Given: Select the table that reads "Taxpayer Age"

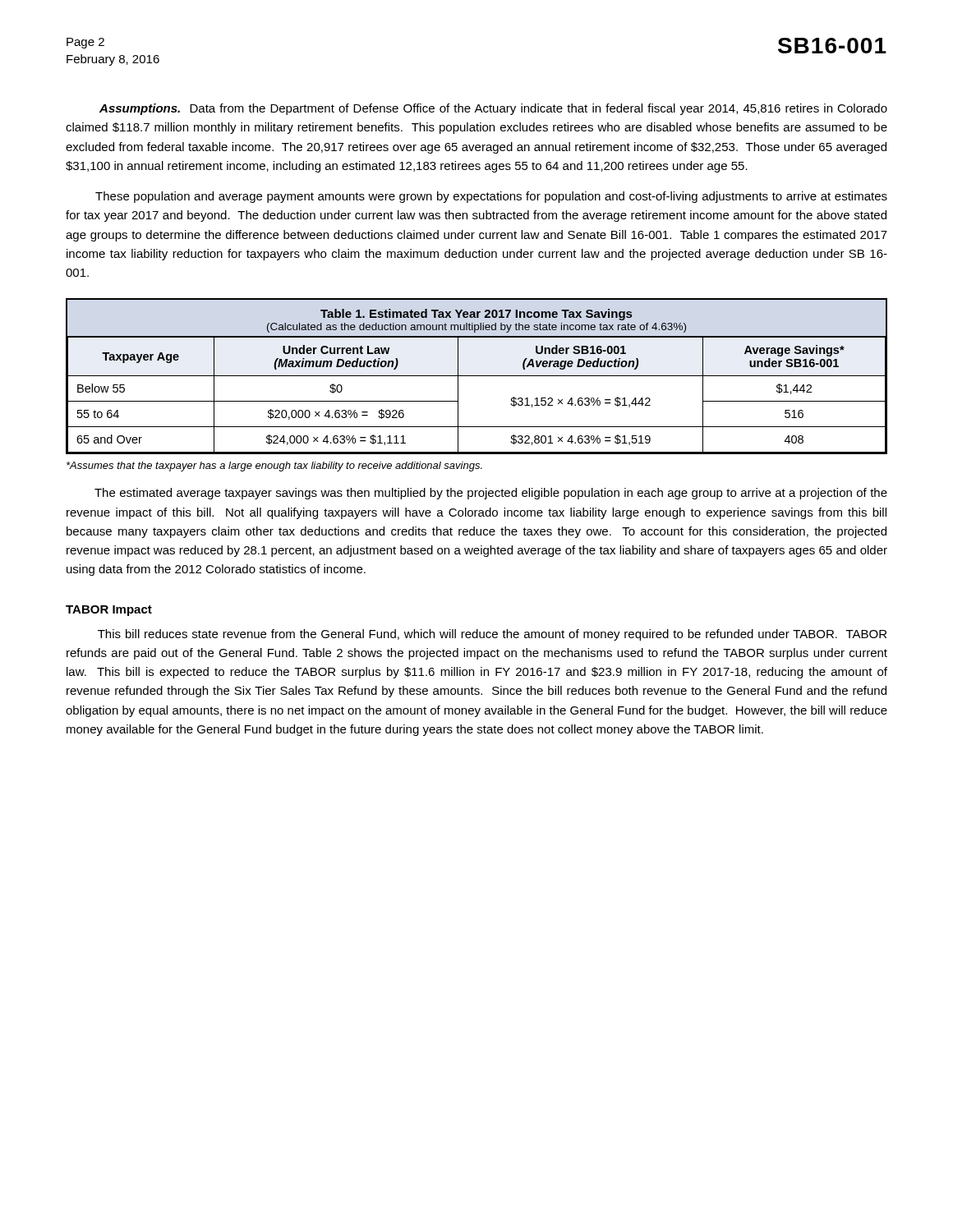Looking at the screenshot, I should point(476,376).
